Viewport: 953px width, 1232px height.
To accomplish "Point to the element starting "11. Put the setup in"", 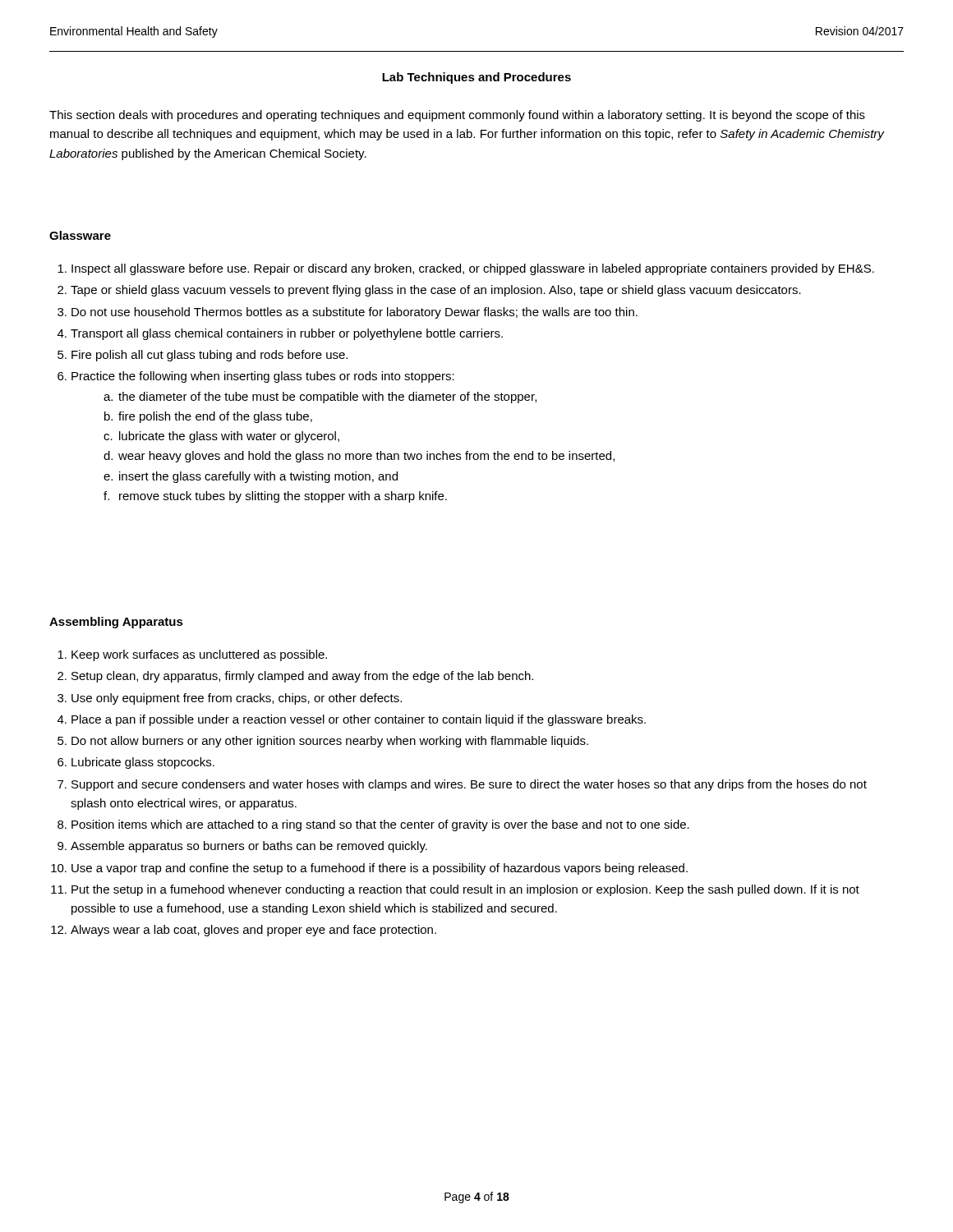I will pos(476,898).
